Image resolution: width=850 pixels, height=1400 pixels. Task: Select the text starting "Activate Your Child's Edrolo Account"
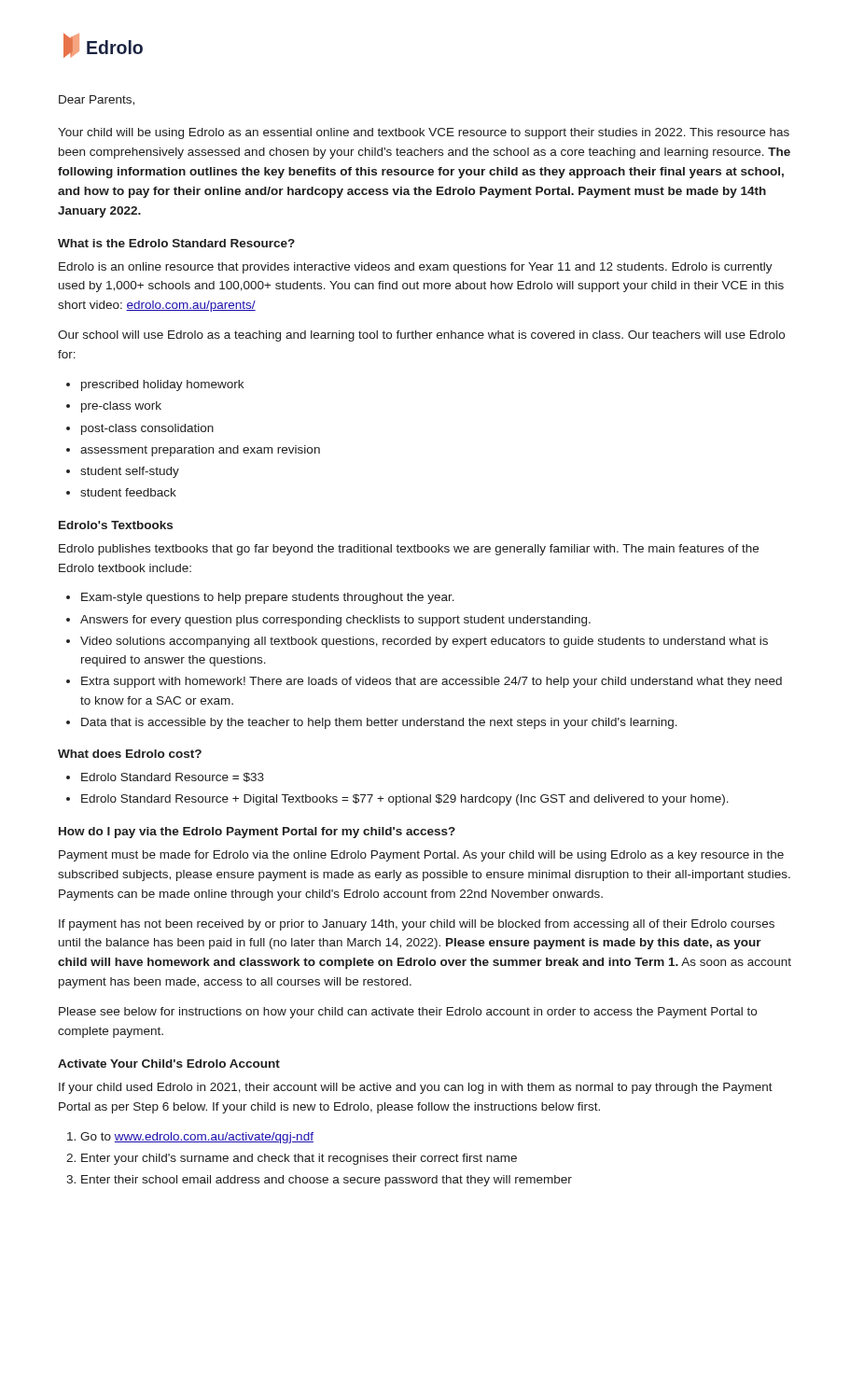click(x=169, y=1064)
